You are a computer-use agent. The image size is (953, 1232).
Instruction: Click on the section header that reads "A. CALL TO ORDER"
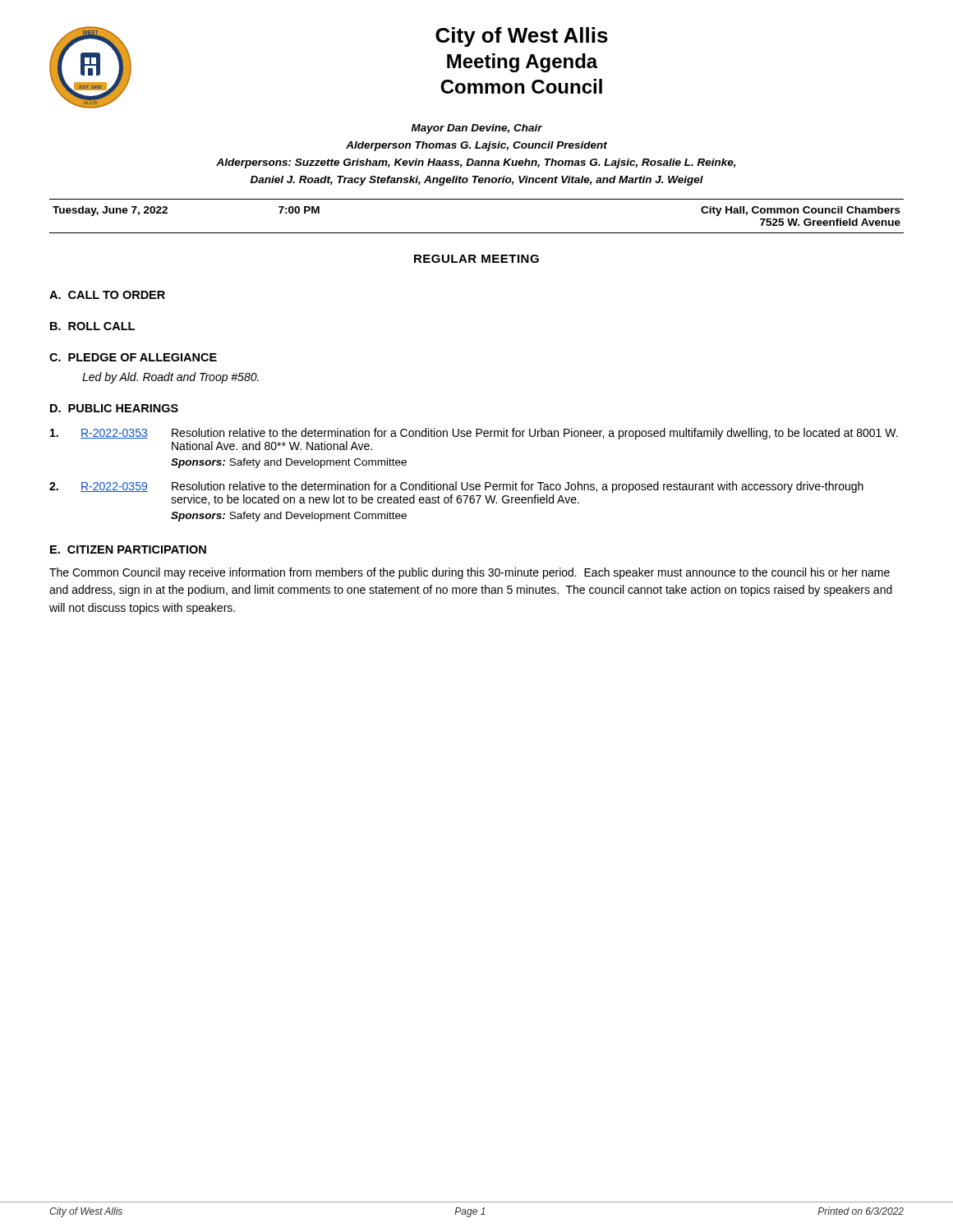coord(107,295)
